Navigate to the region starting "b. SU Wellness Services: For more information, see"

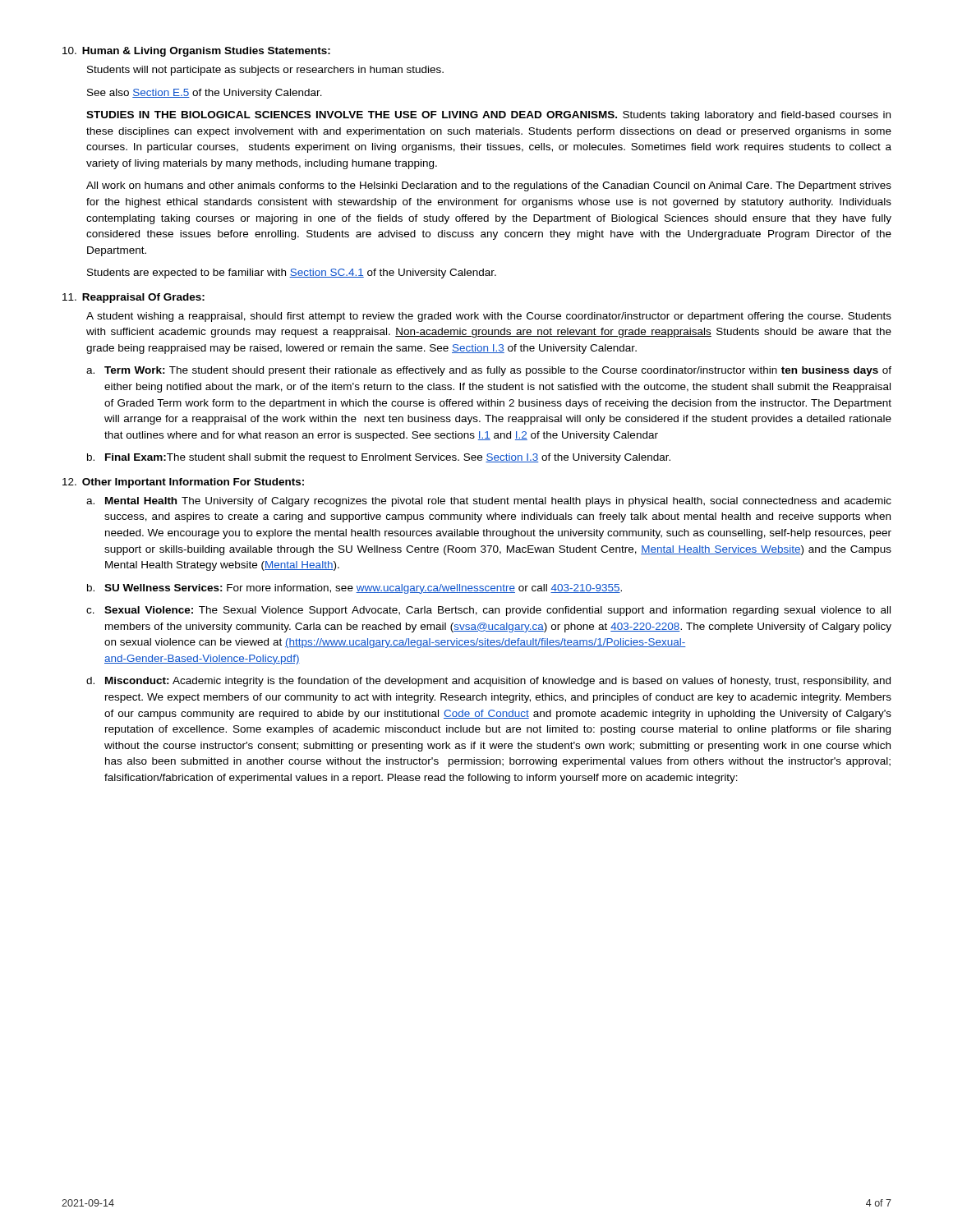click(355, 588)
